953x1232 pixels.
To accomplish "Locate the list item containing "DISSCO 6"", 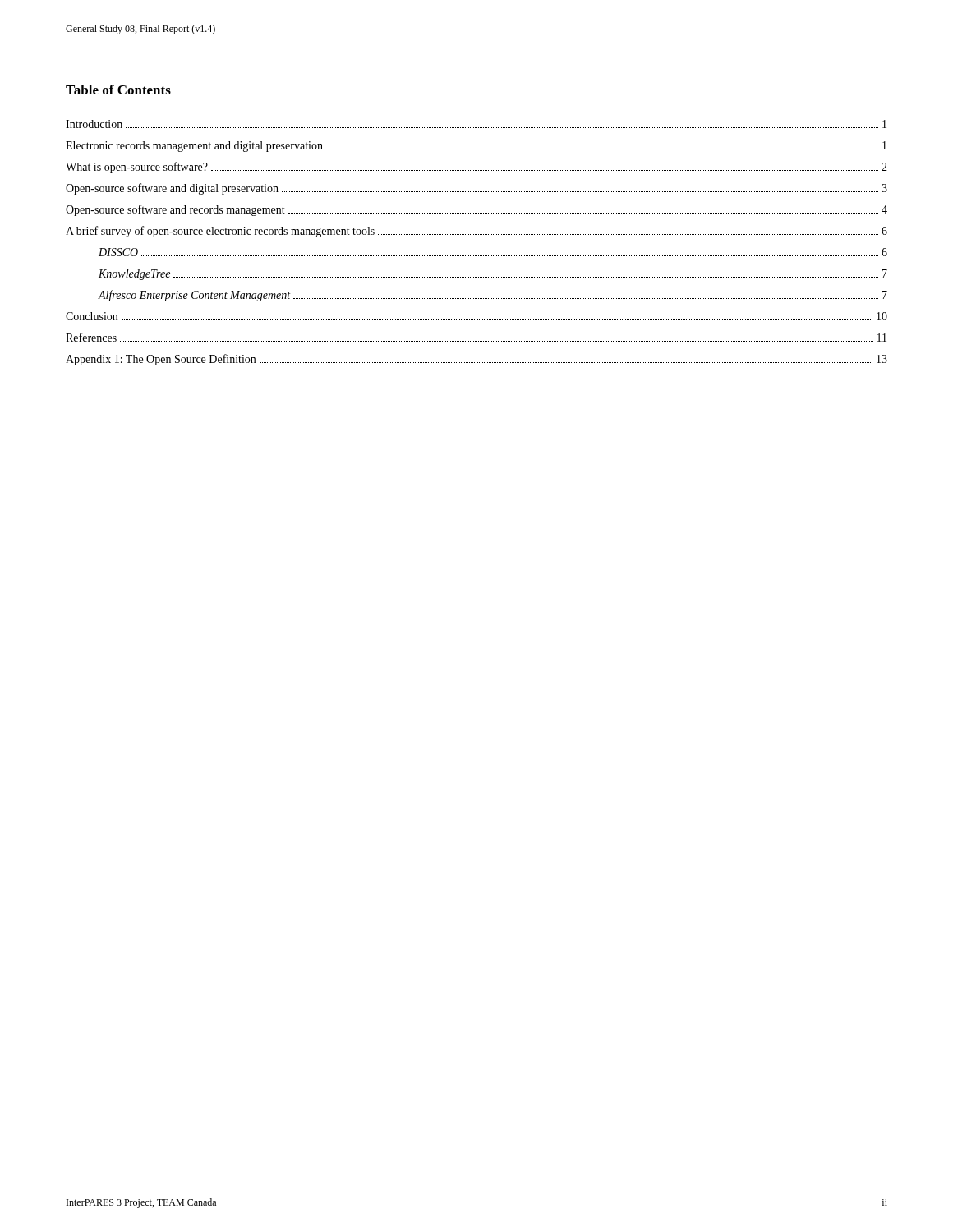I will 493,253.
